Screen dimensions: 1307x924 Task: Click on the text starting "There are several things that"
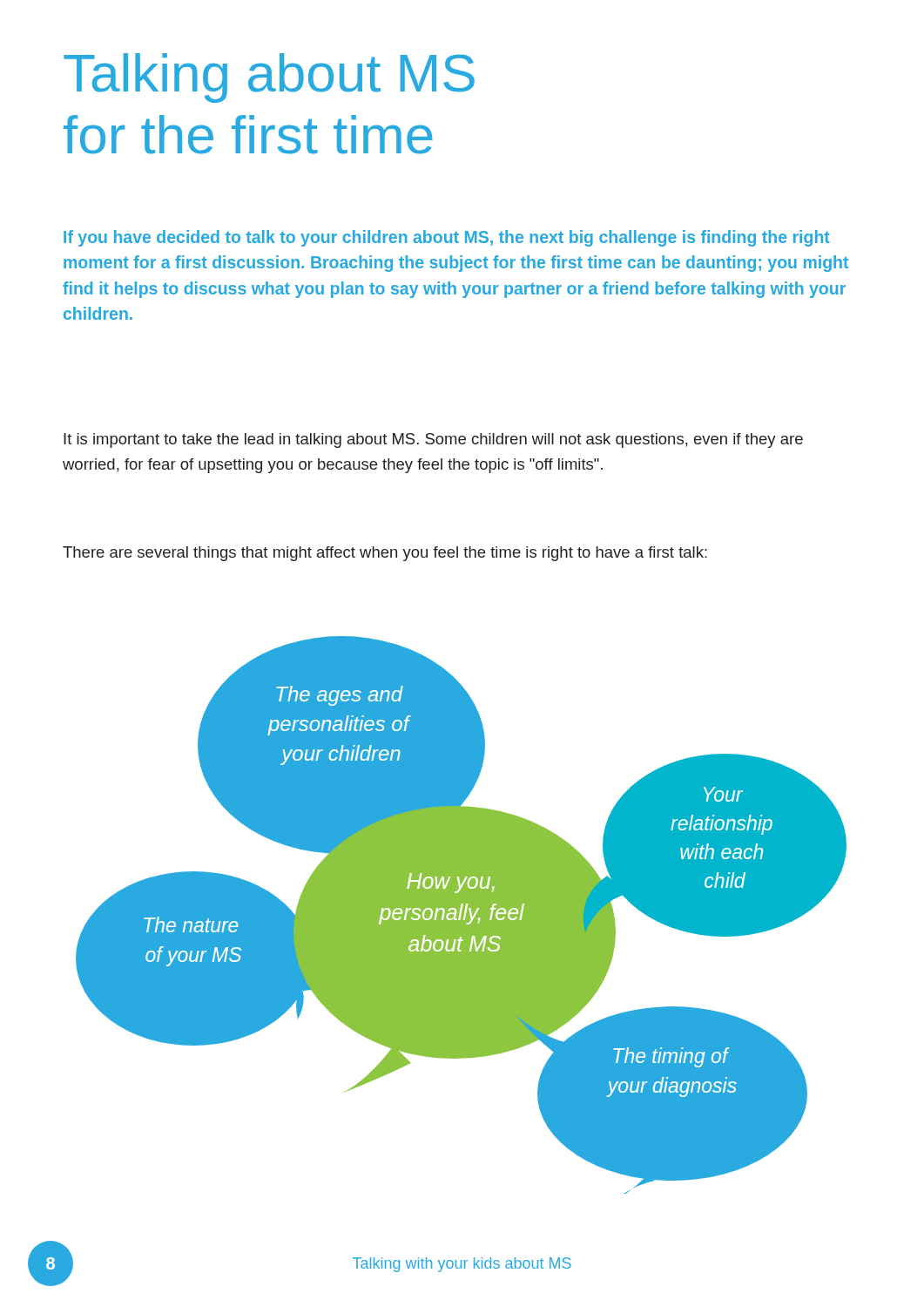462,553
